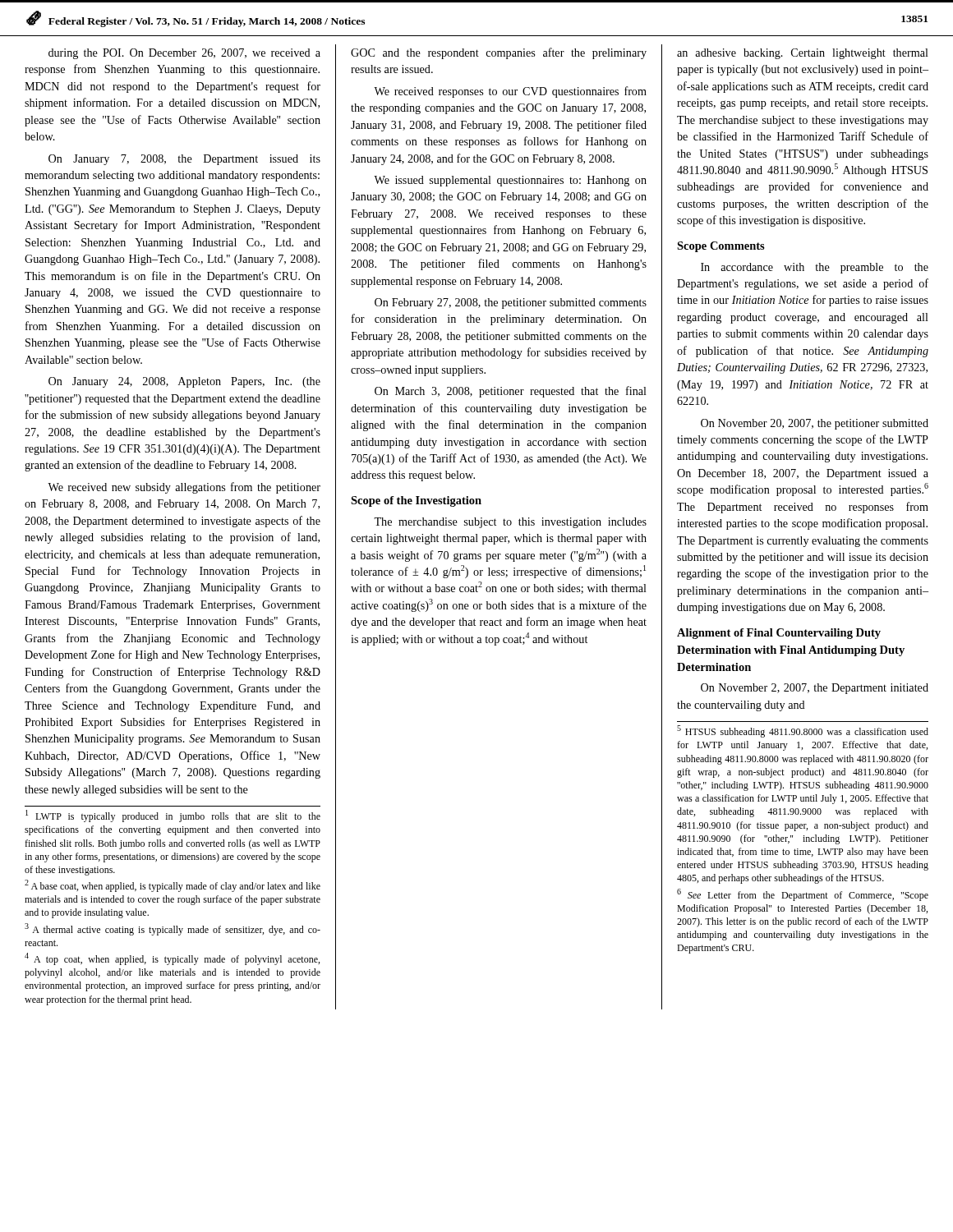Select the footnote that says "3 A thermal"
953x1232 pixels.
pyautogui.click(x=173, y=936)
